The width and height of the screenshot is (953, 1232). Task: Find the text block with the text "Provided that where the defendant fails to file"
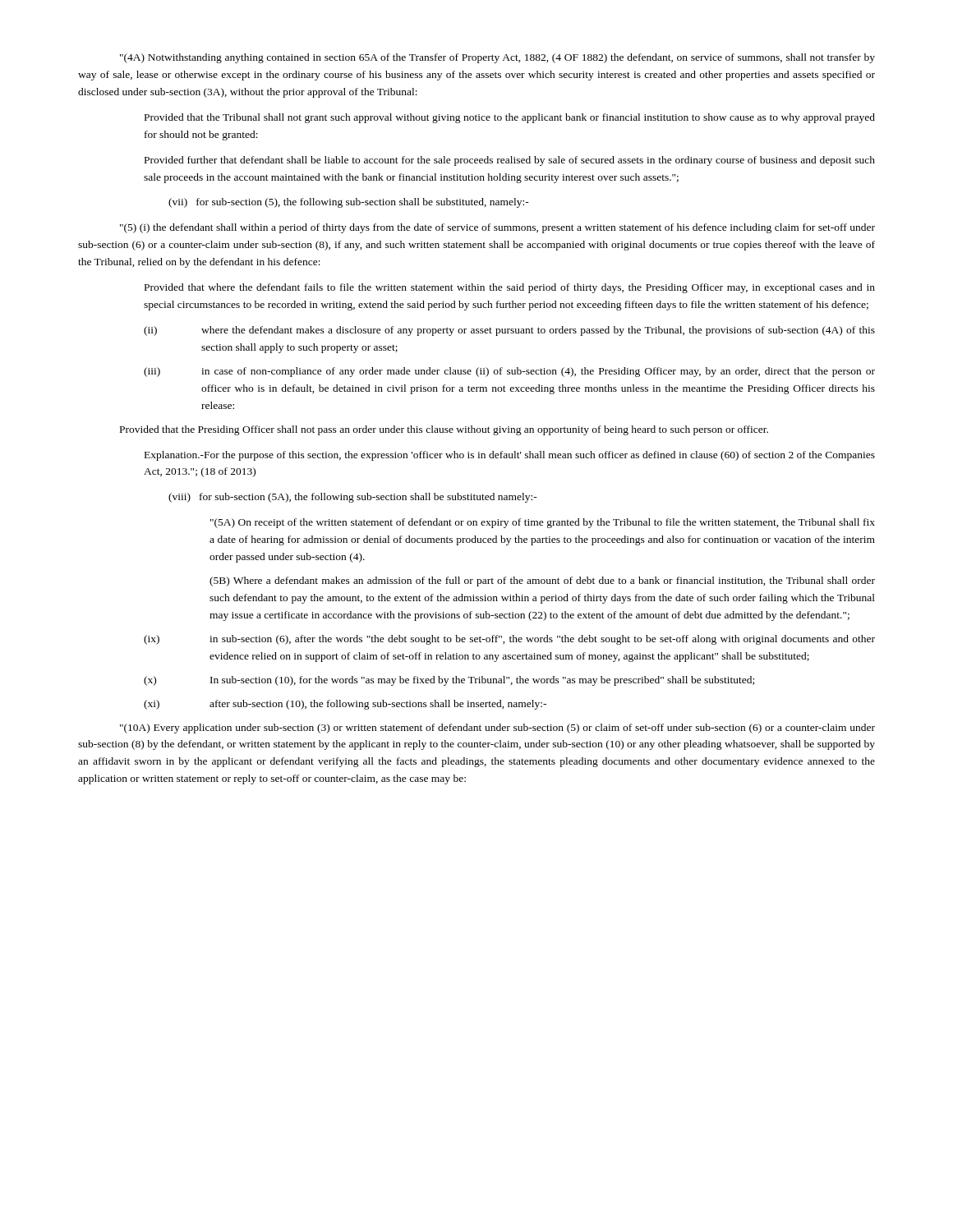click(509, 296)
